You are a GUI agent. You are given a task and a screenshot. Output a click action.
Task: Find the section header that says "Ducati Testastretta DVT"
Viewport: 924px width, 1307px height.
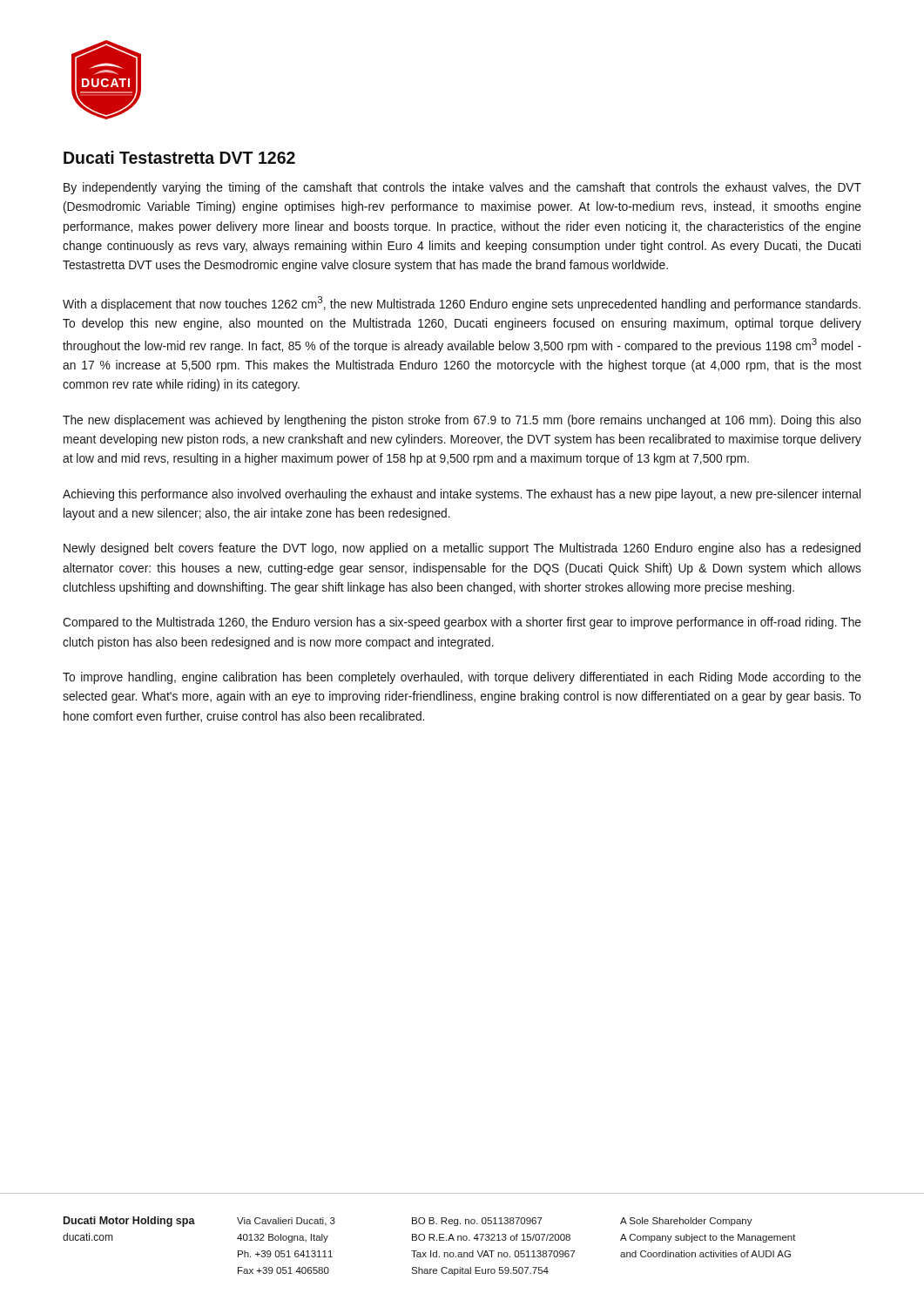tap(179, 158)
